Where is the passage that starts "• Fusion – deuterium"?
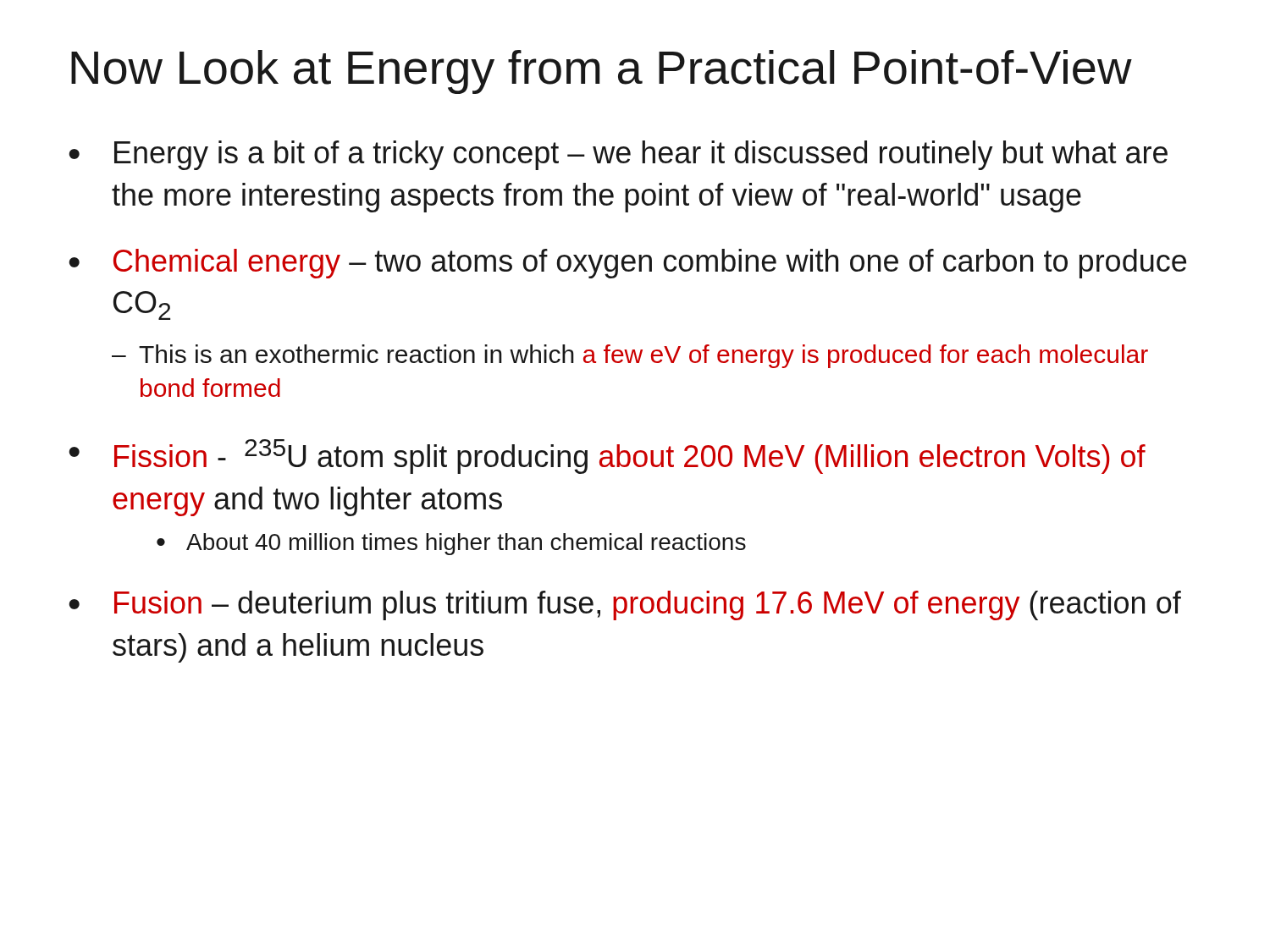The width and height of the screenshot is (1270, 952). coord(635,624)
